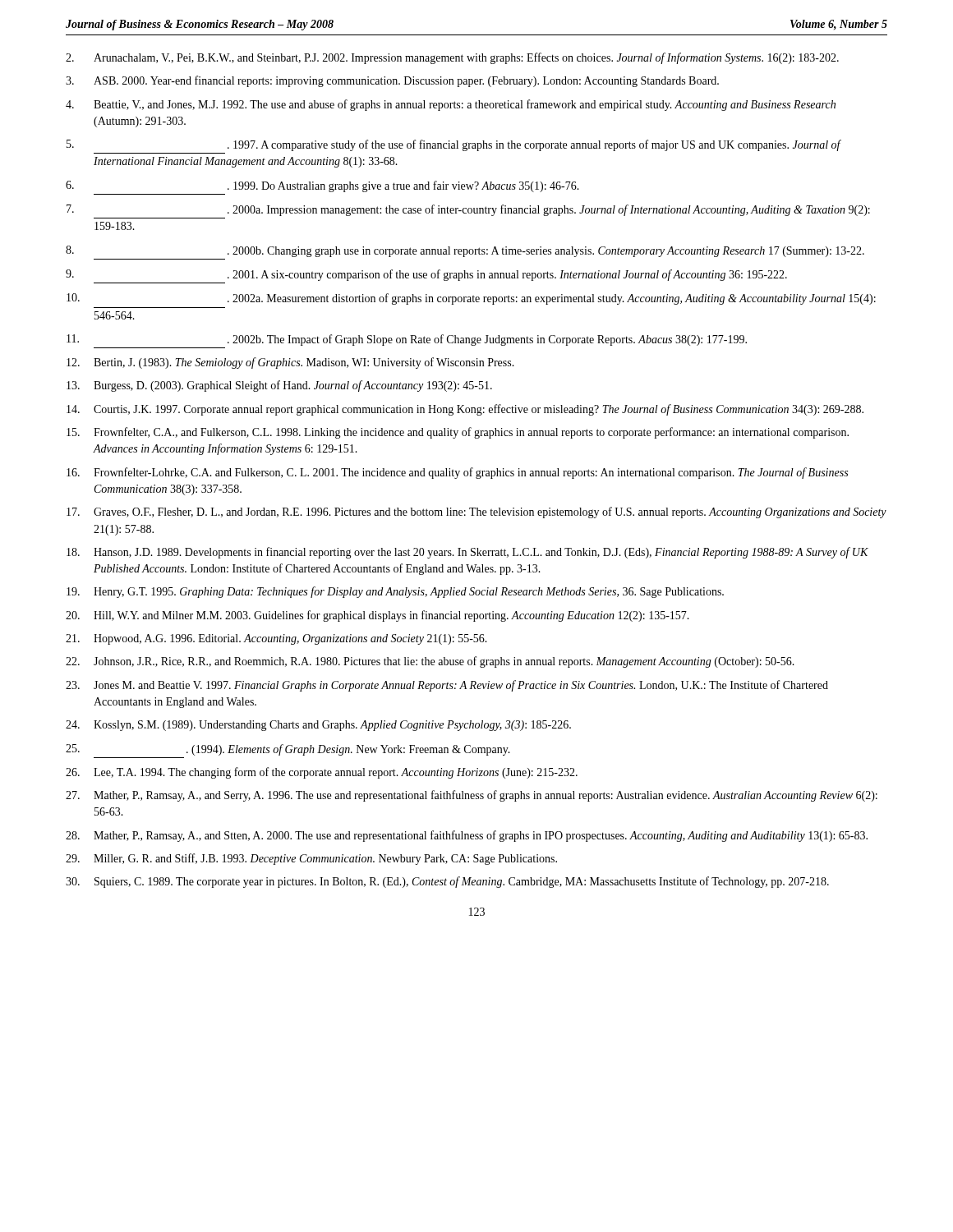
Task: Find the text block starting "14. Courtis, J.K. 1997. Corporate annual report graphical"
Action: click(x=476, y=410)
